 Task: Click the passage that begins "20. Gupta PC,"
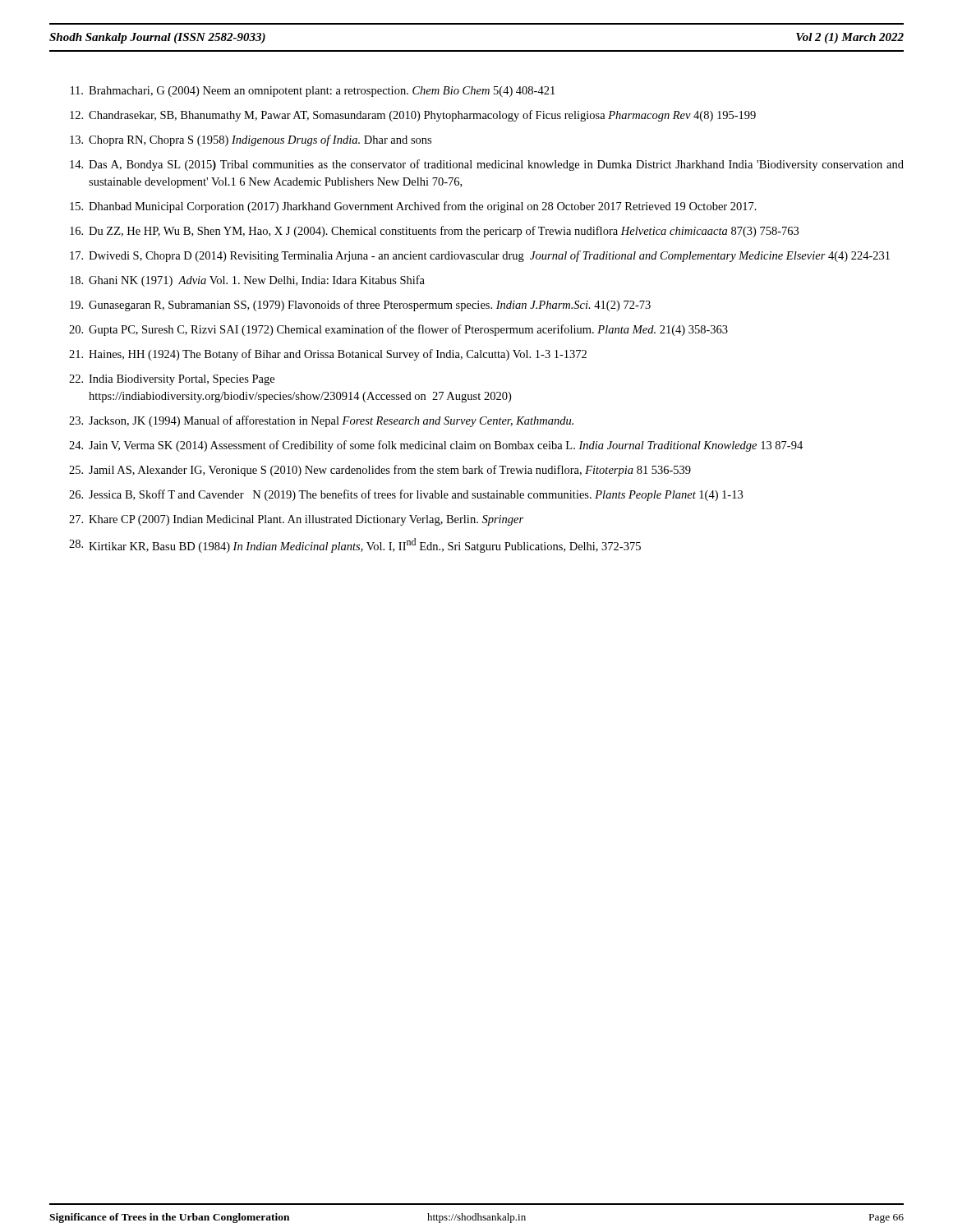click(x=476, y=330)
